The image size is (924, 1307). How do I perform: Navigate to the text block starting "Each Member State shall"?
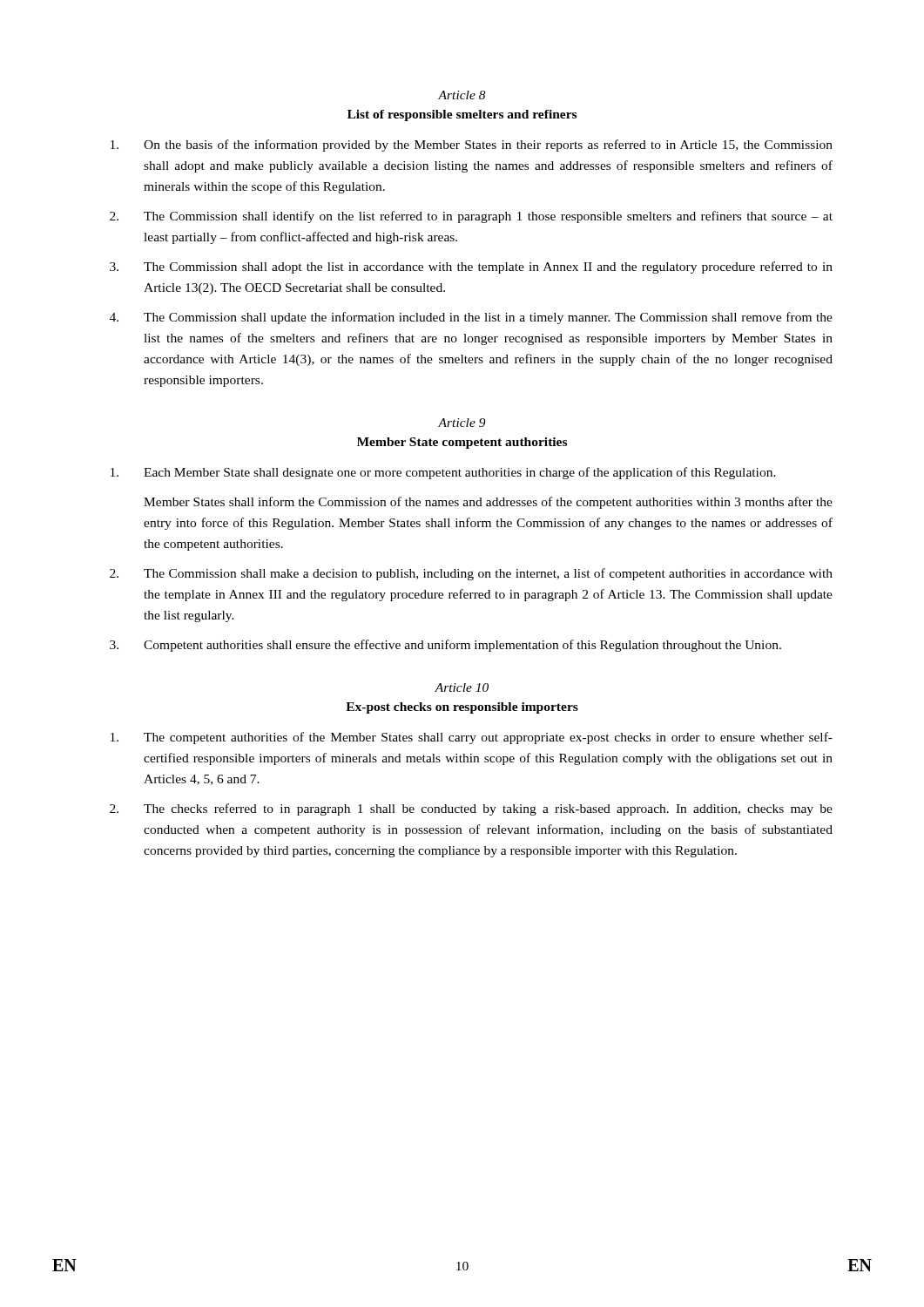pyautogui.click(x=462, y=472)
